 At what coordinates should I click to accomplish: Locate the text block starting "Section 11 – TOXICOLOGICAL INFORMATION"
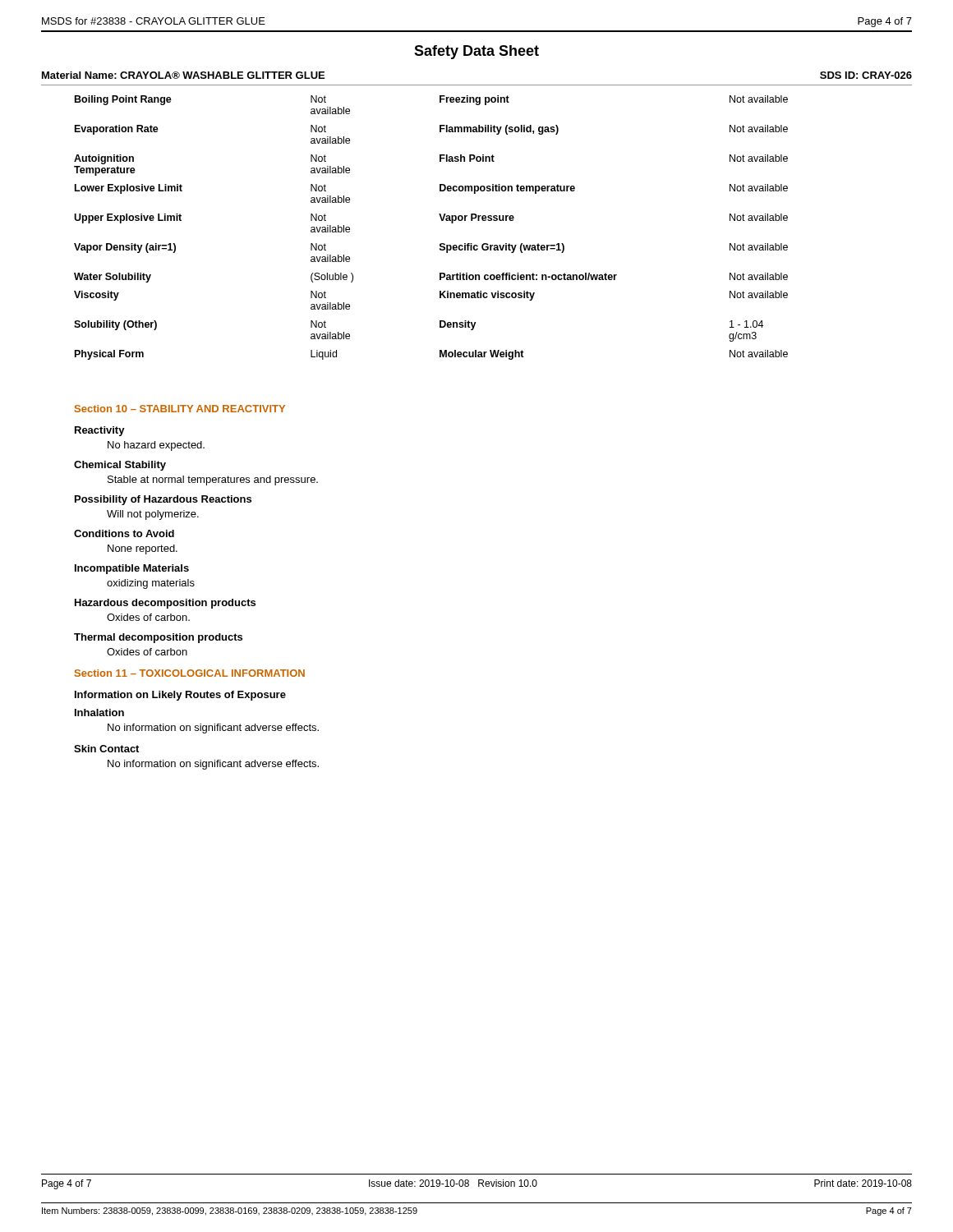pos(190,673)
